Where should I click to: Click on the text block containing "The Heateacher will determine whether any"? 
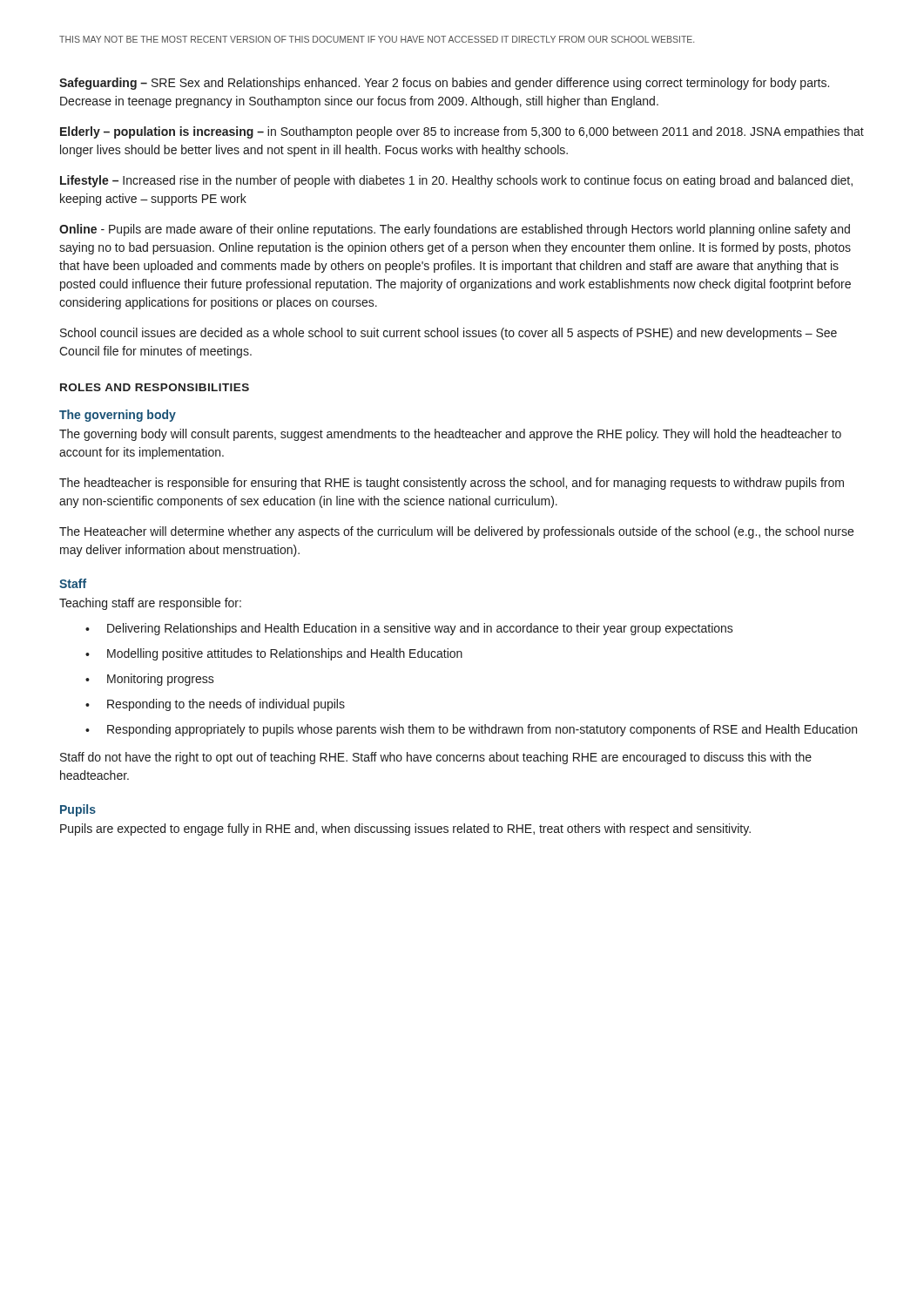pos(457,540)
